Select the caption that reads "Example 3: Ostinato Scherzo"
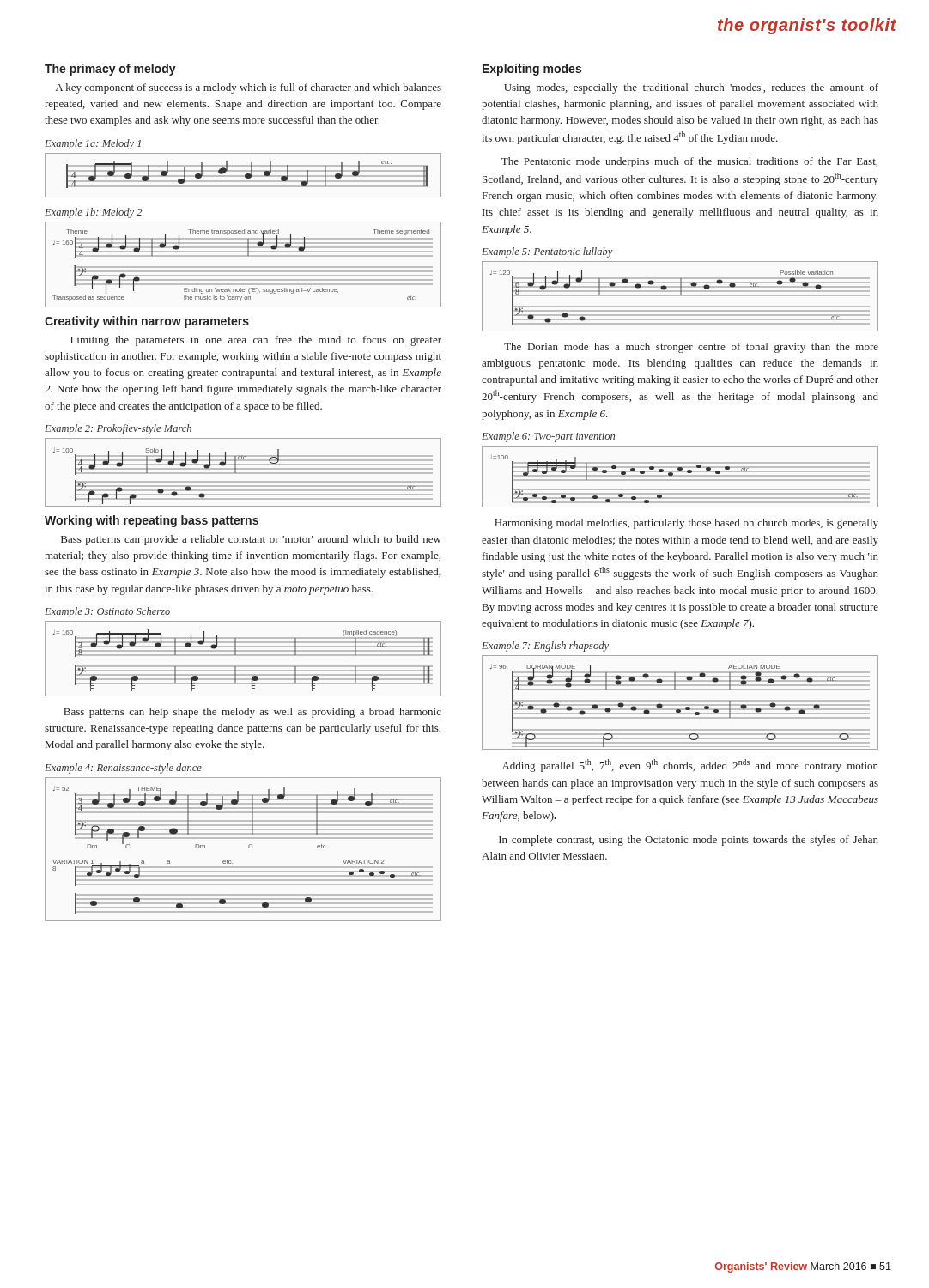Screen dimensions: 1288x929 click(x=107, y=611)
